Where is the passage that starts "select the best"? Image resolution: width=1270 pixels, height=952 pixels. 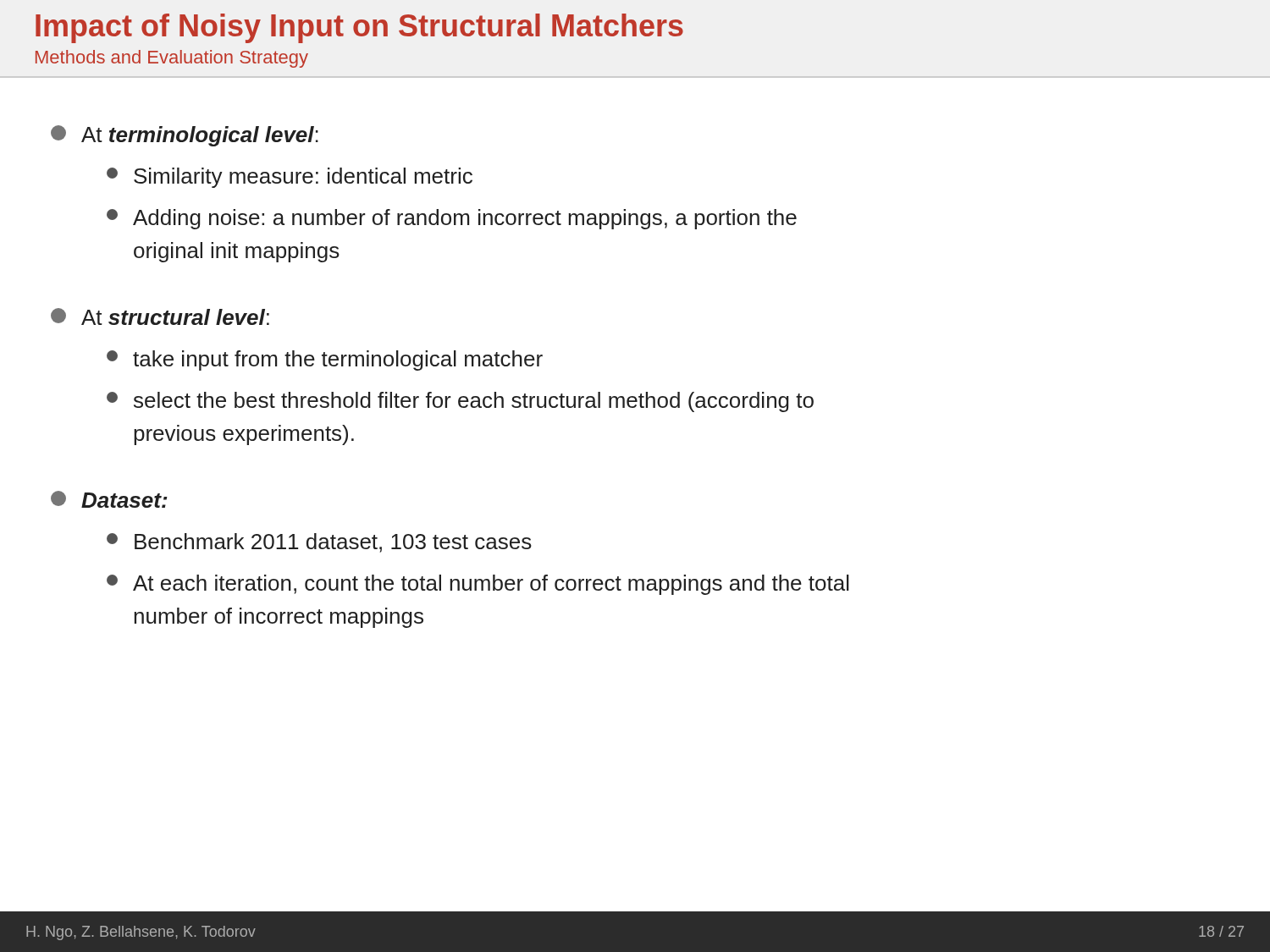point(474,417)
